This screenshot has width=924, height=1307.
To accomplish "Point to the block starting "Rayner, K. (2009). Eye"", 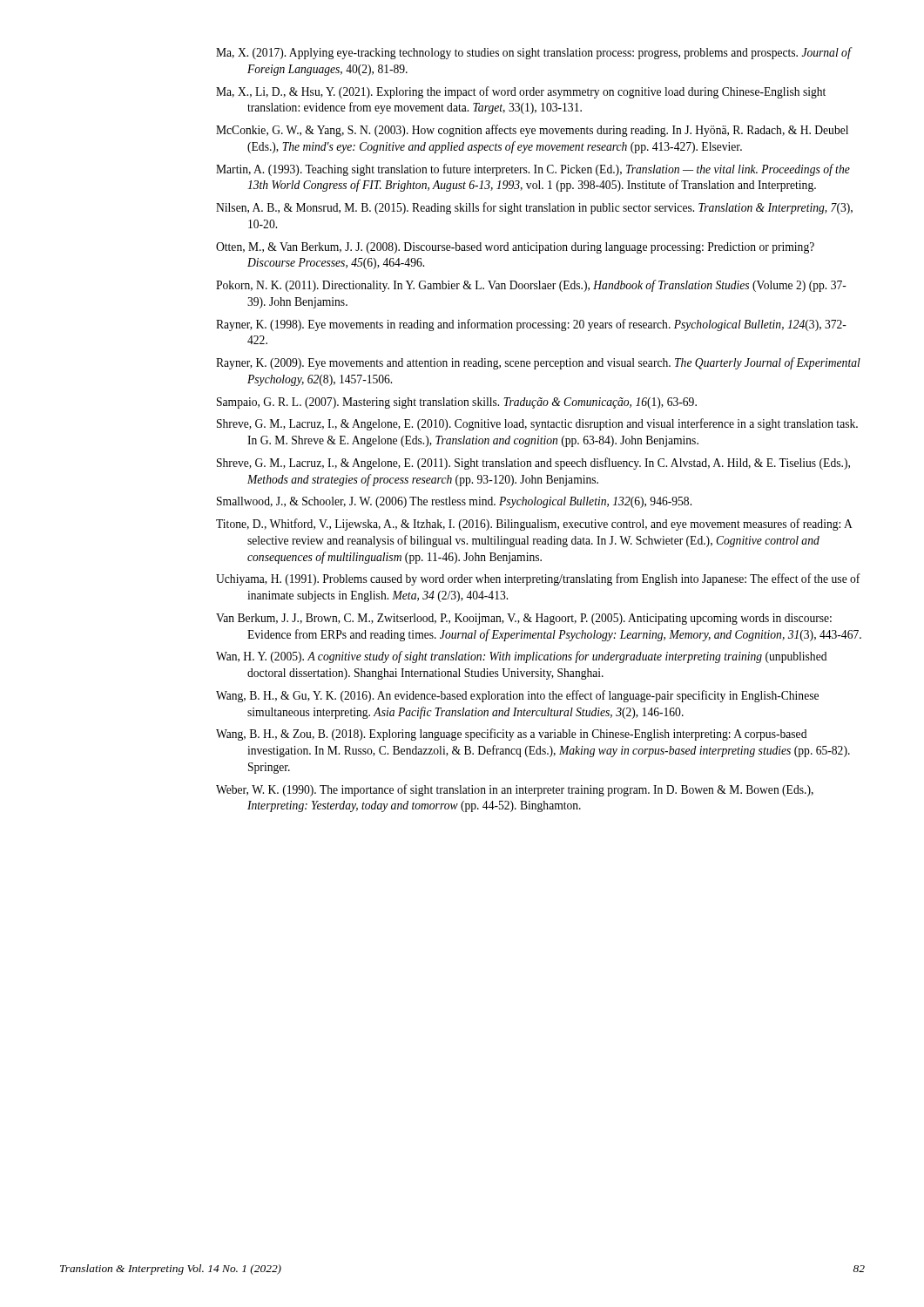I will 538,371.
